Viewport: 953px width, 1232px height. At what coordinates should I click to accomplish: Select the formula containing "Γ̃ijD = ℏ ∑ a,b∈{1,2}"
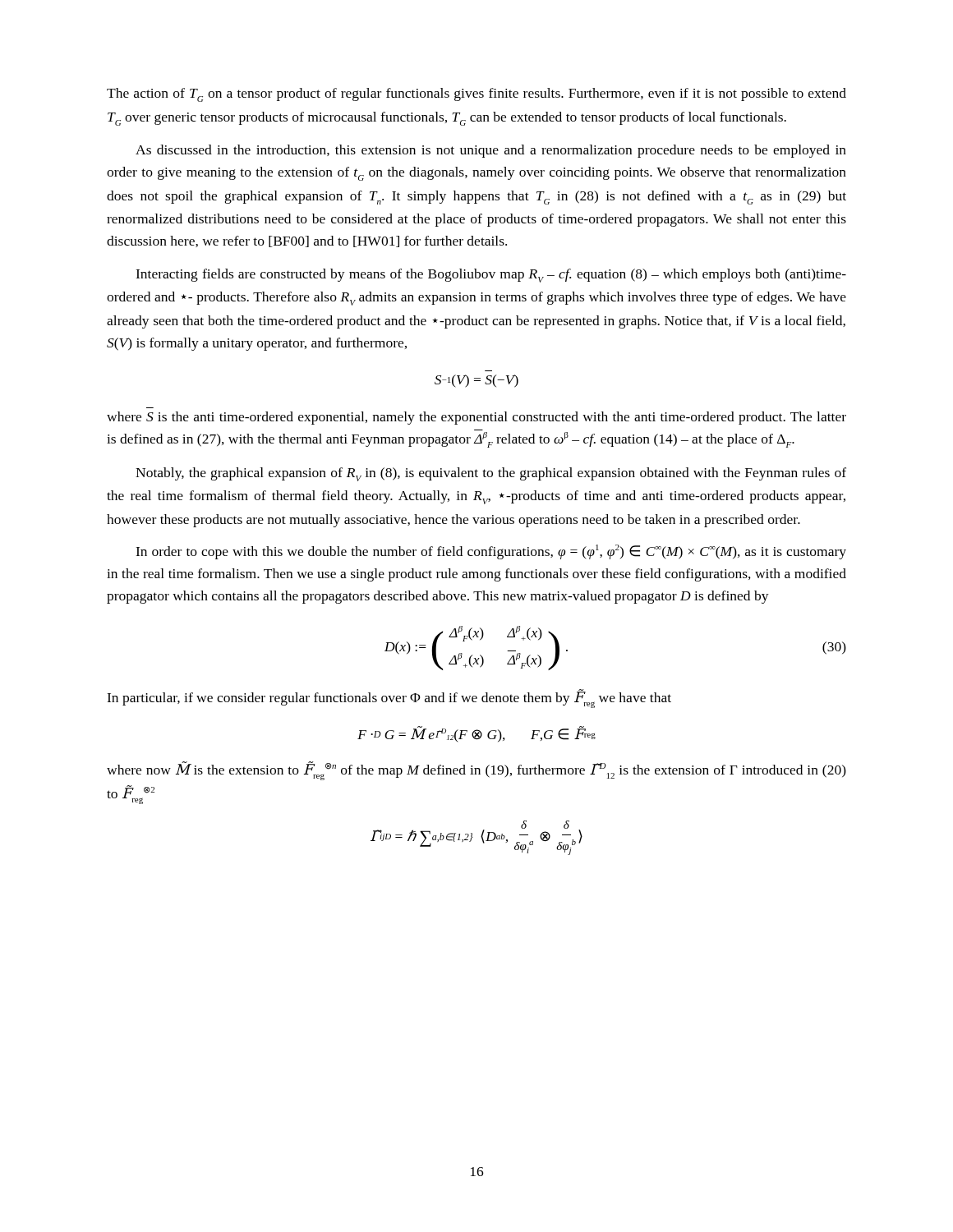coord(476,837)
